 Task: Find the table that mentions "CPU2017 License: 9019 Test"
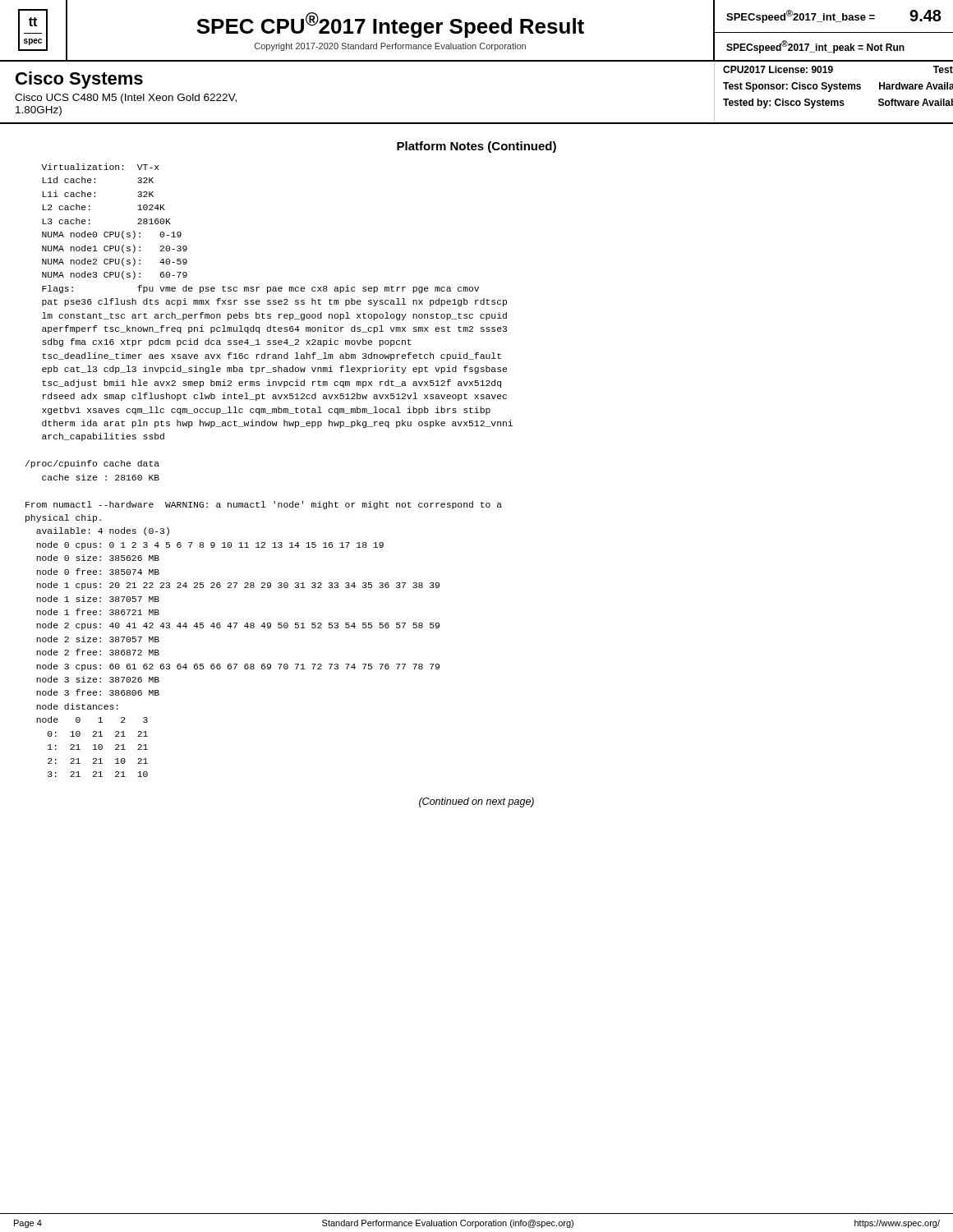tap(834, 86)
